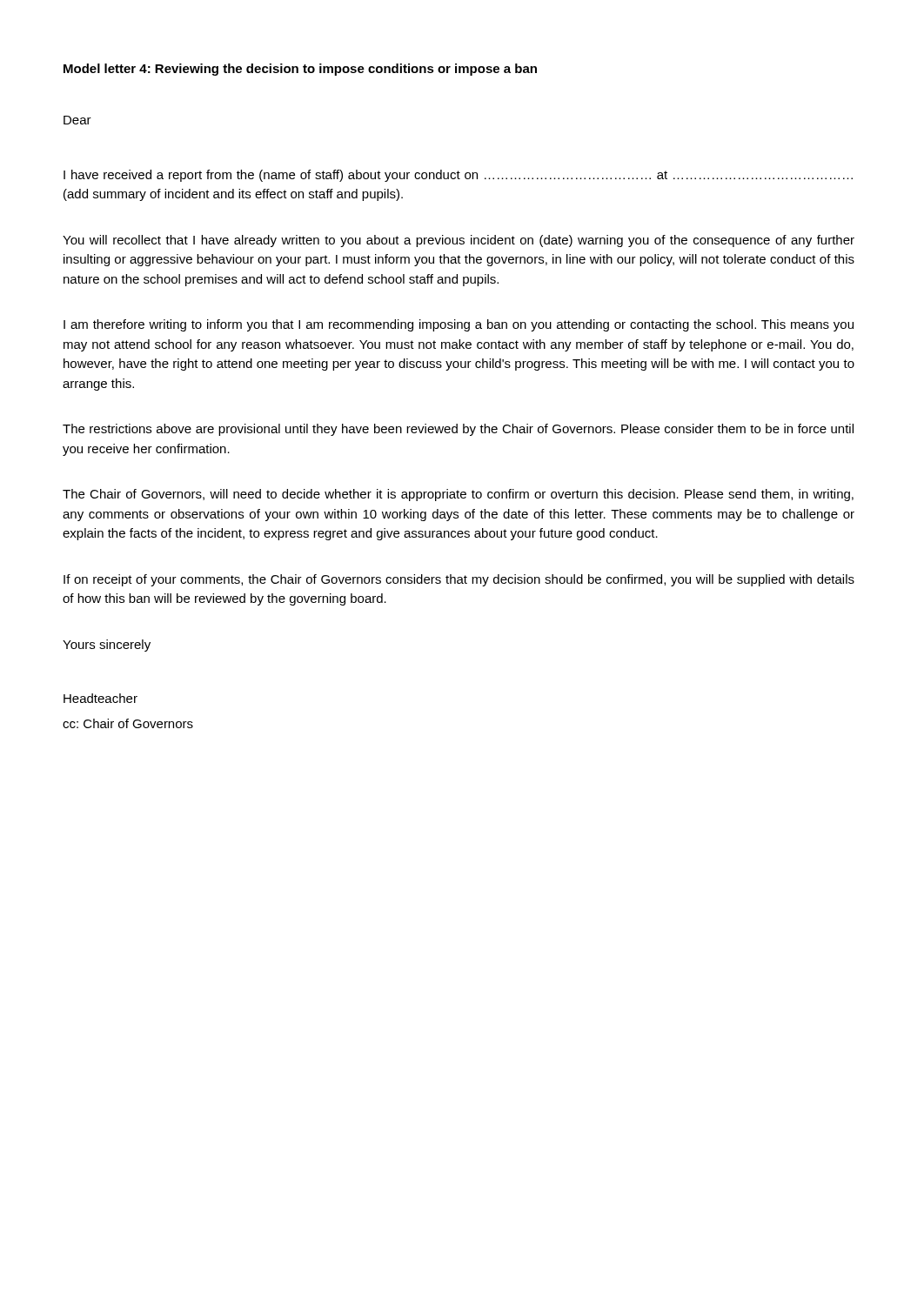The image size is (924, 1305).
Task: Click on the text block that says "If on receipt of"
Action: click(459, 588)
